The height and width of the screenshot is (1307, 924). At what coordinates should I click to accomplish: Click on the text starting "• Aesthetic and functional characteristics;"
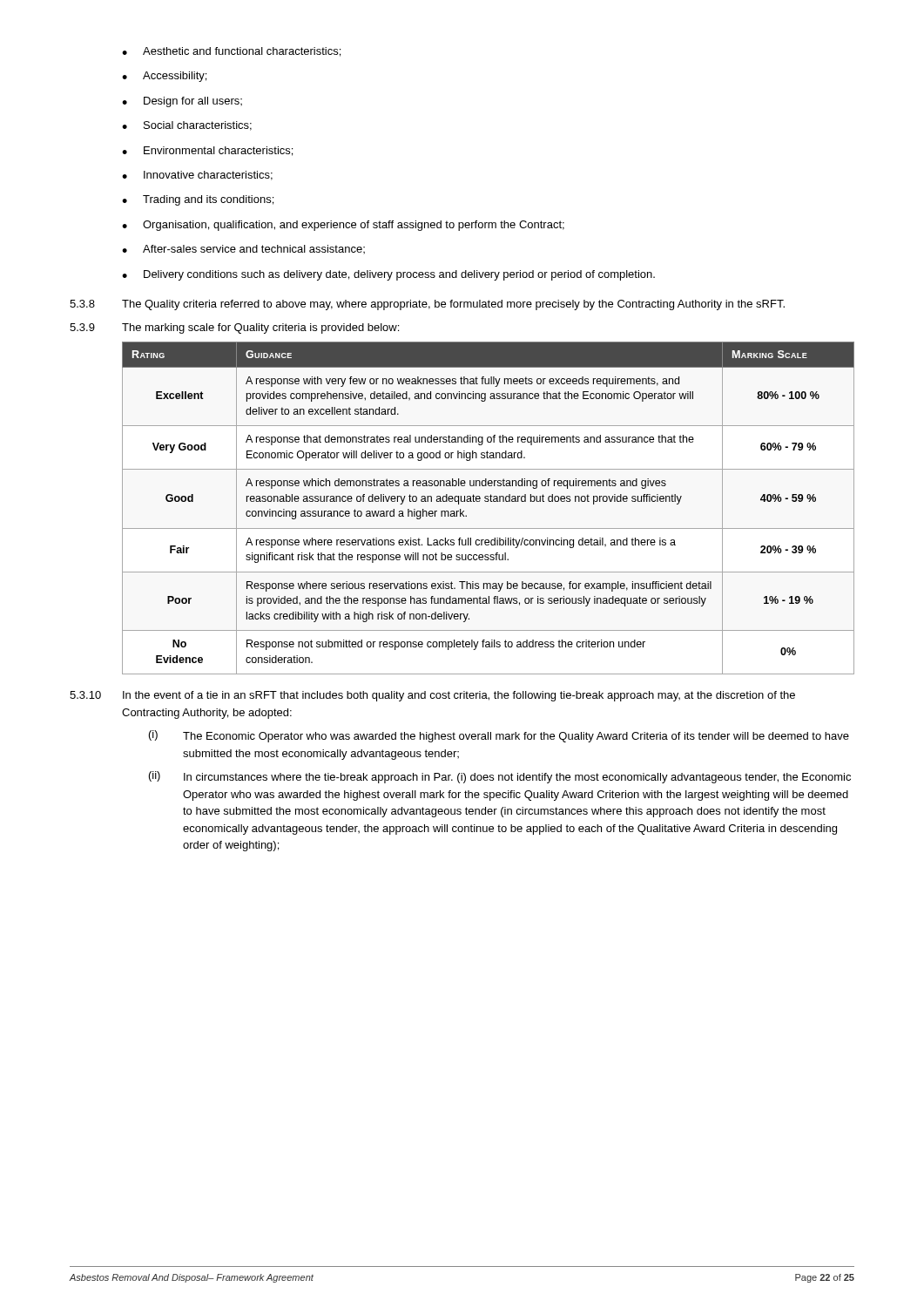pyautogui.click(x=231, y=52)
